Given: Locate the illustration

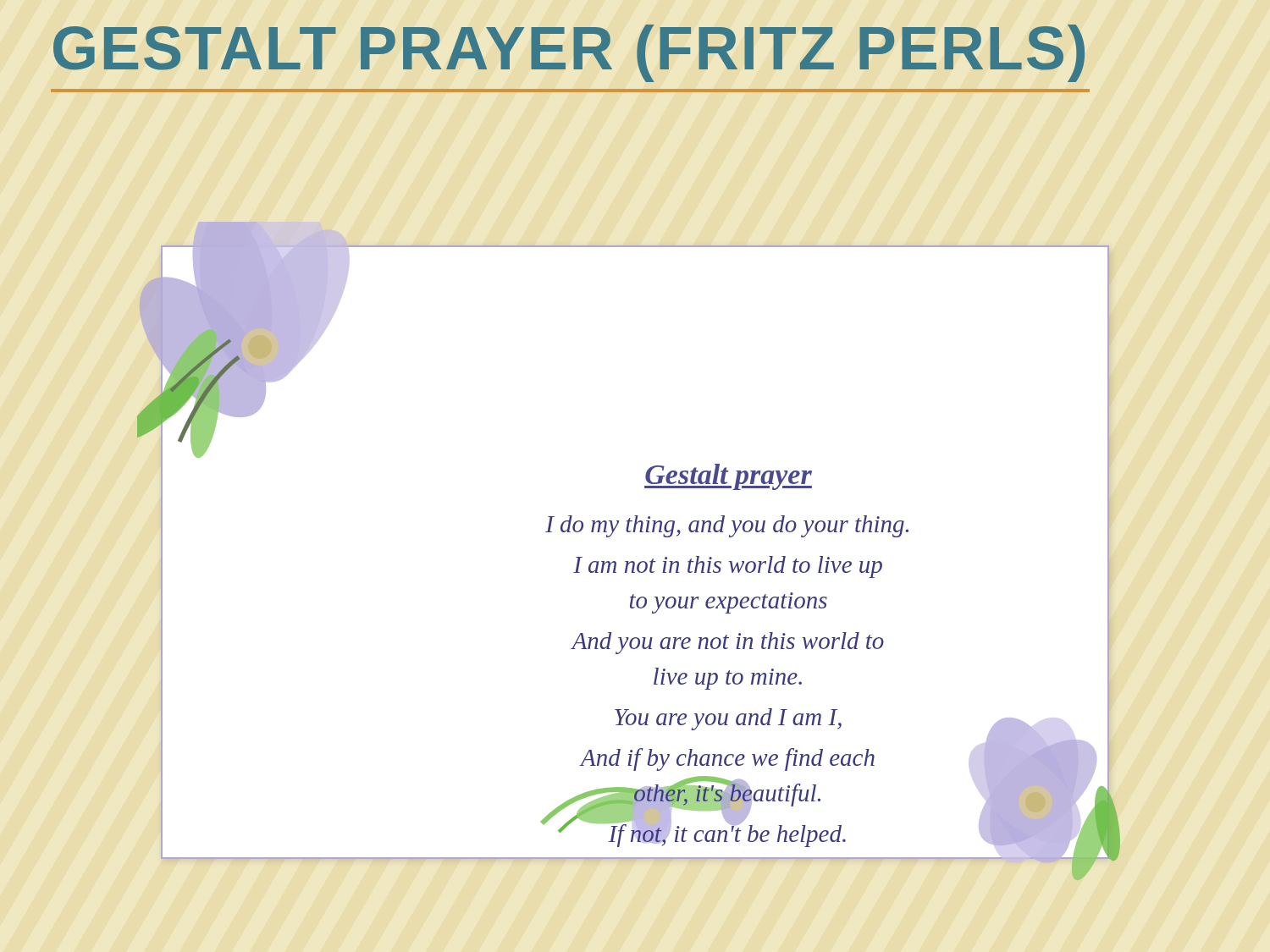Looking at the screenshot, I should click(635, 514).
